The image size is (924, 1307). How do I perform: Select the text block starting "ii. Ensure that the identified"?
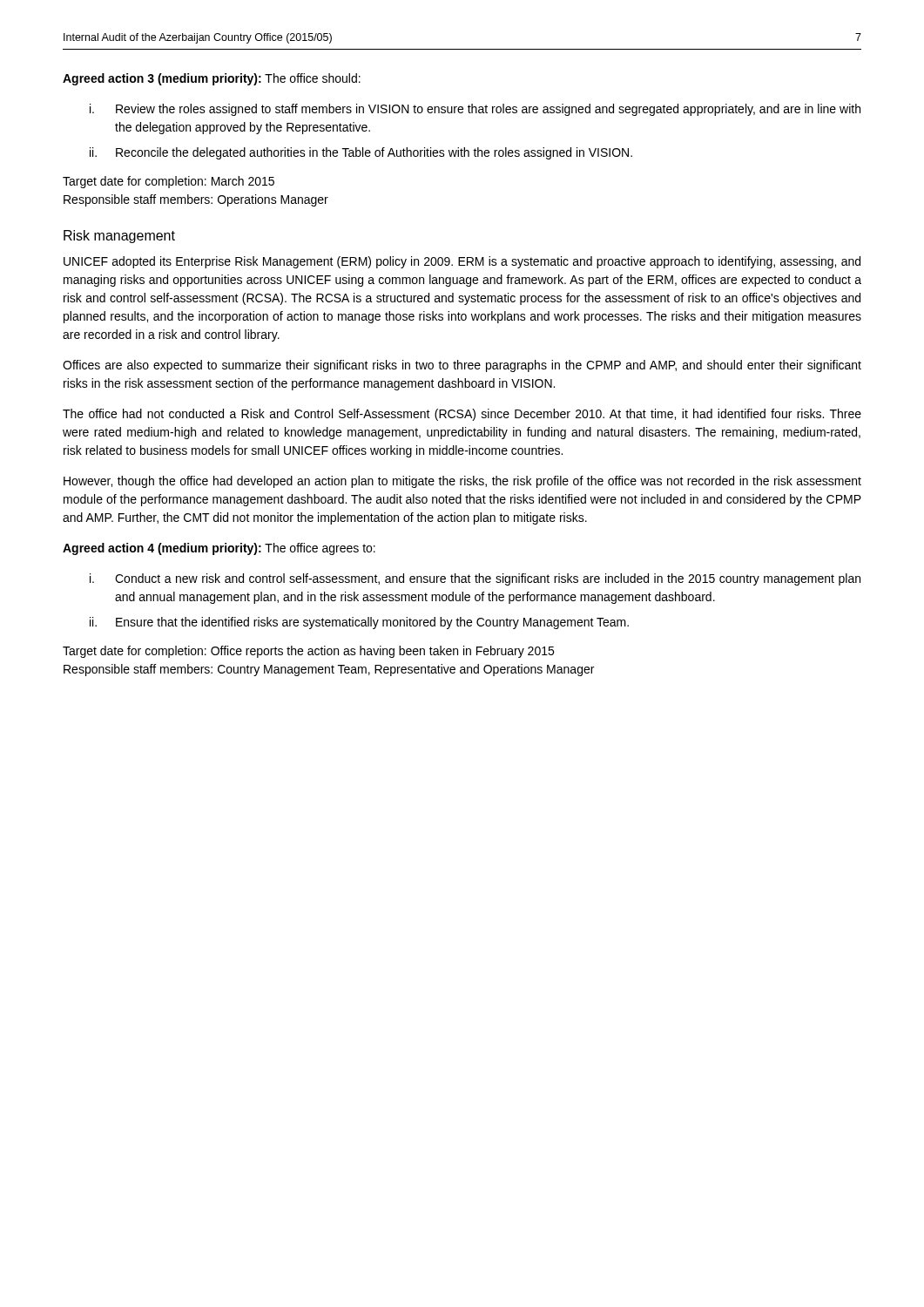[462, 623]
